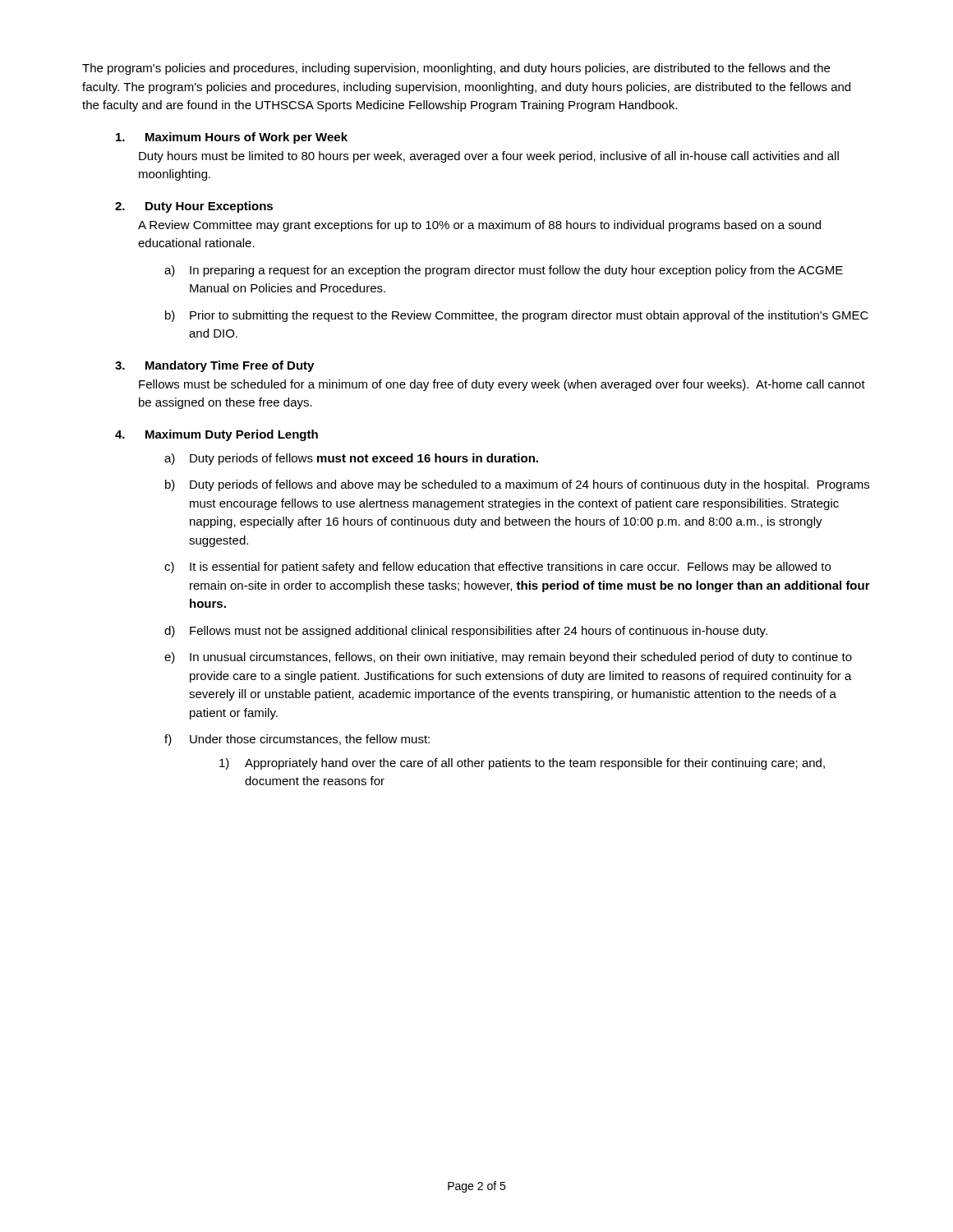This screenshot has width=953, height=1232.
Task: Click on the block starting "Duty hours must be limited to"
Action: (489, 164)
